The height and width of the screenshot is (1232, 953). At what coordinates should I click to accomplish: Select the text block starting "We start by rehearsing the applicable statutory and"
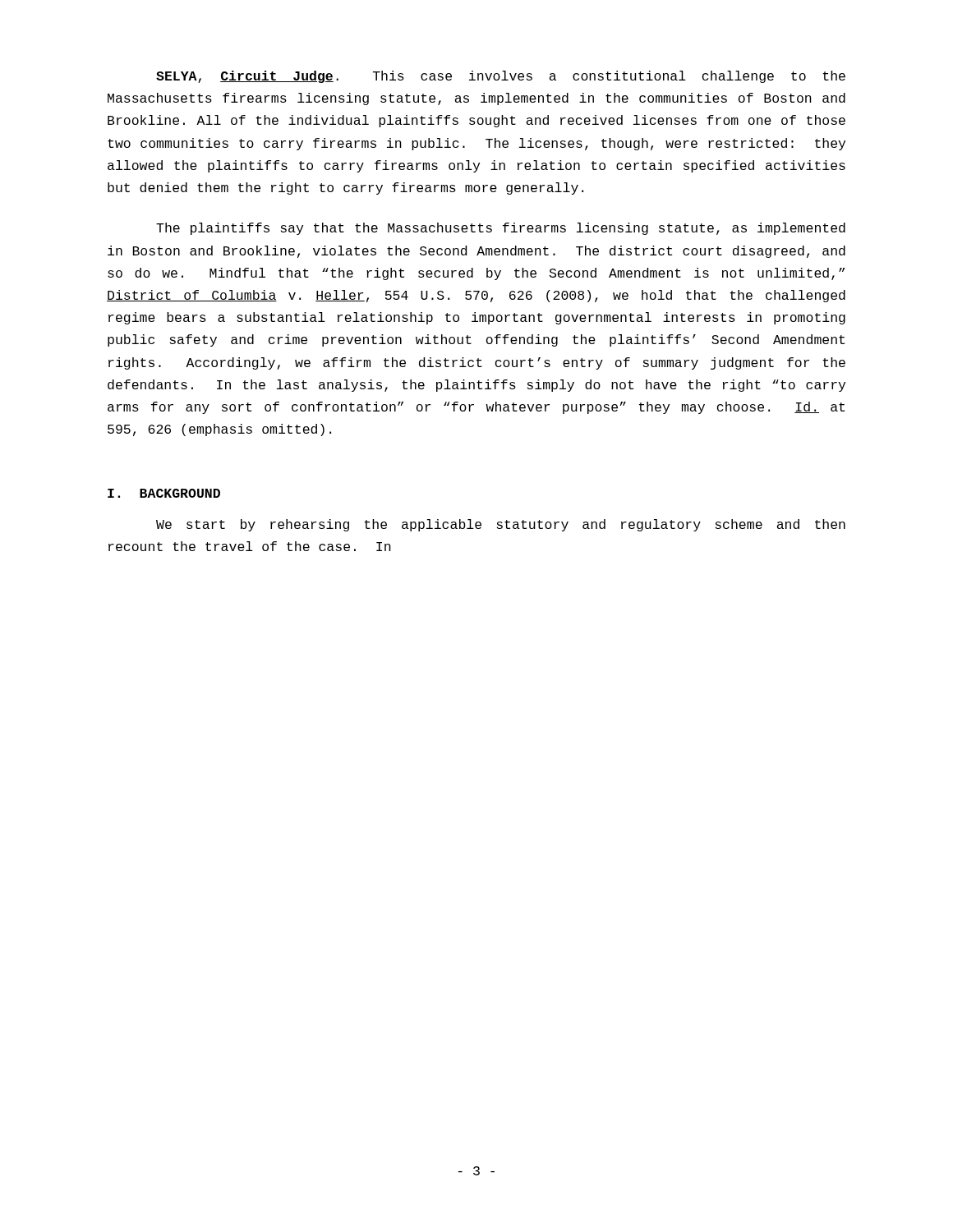pyautogui.click(x=476, y=536)
